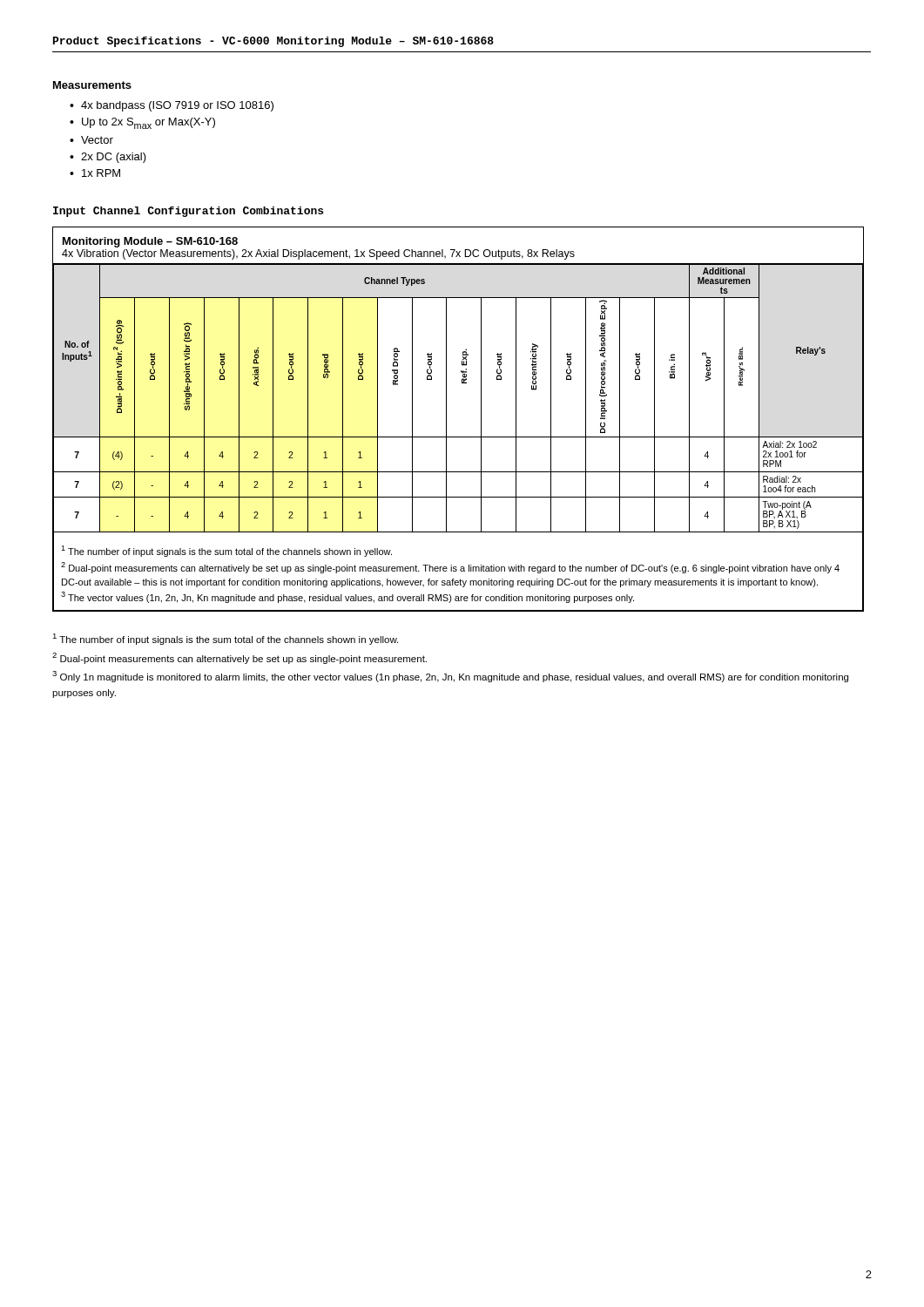Locate the footnote with the text "3 Only 1n magnitude is monitored to"

[451, 683]
